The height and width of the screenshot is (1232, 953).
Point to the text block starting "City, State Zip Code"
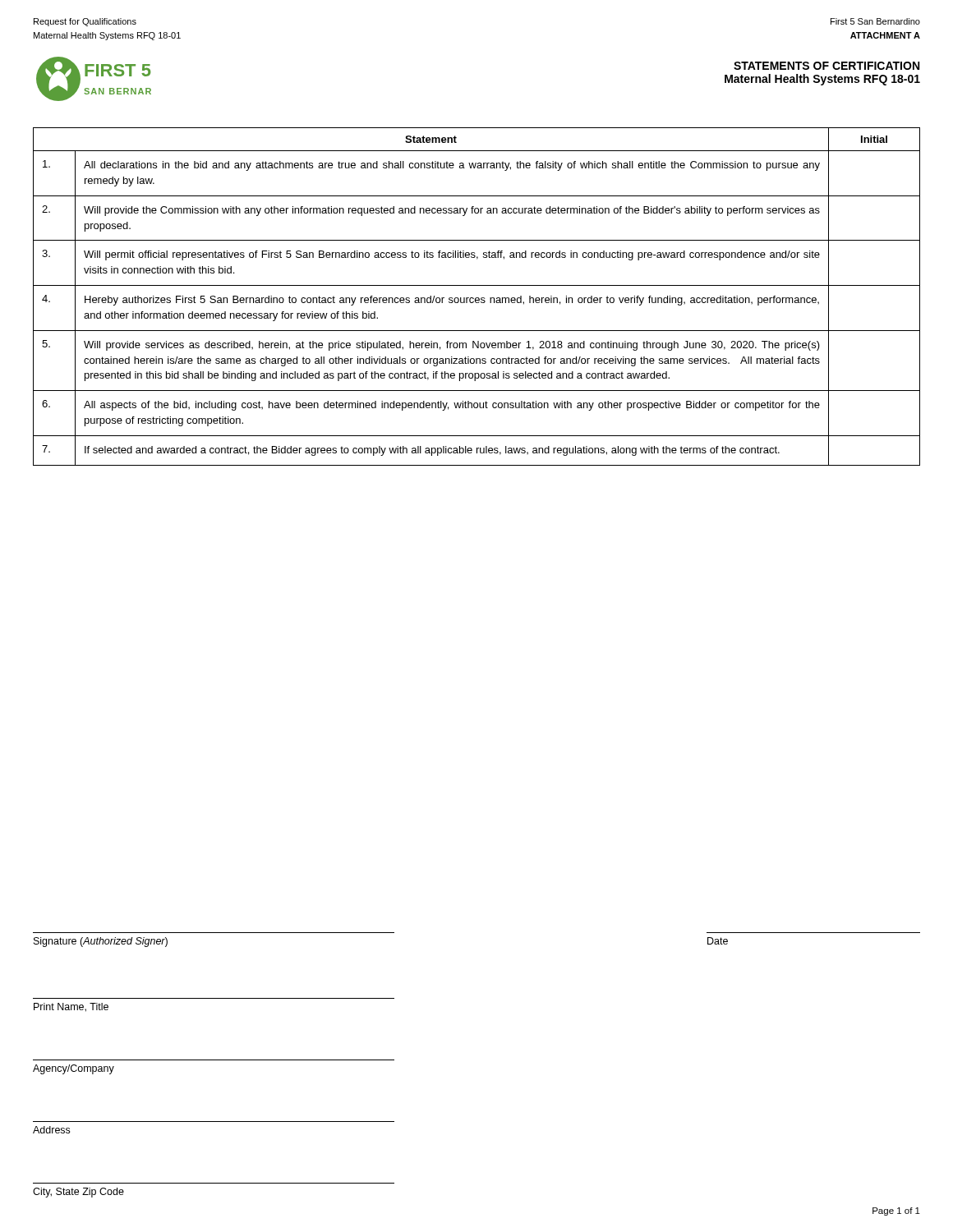78,1192
